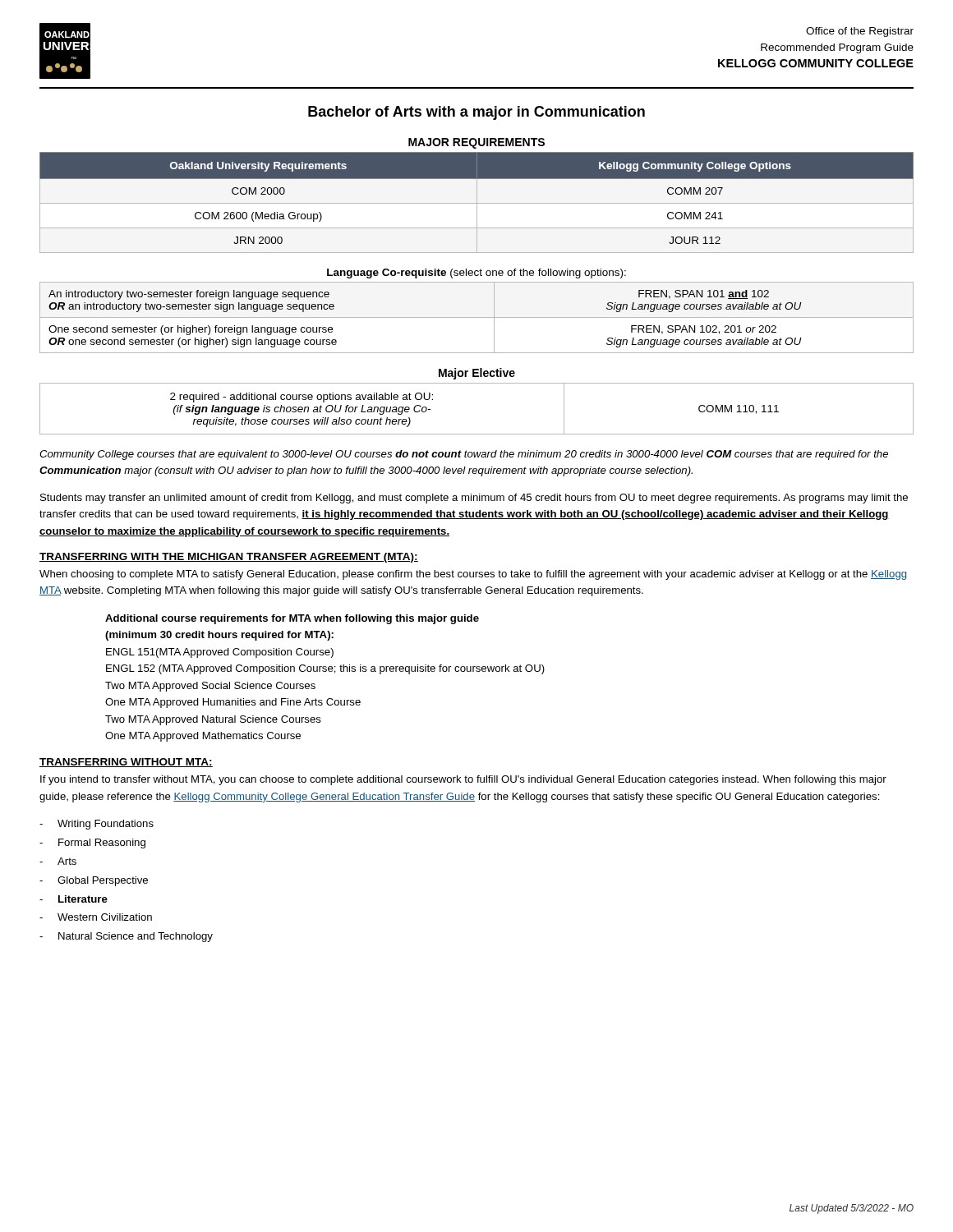Viewport: 953px width, 1232px height.
Task: Click on the section header that says "Language Co-requisite (select"
Action: point(476,272)
